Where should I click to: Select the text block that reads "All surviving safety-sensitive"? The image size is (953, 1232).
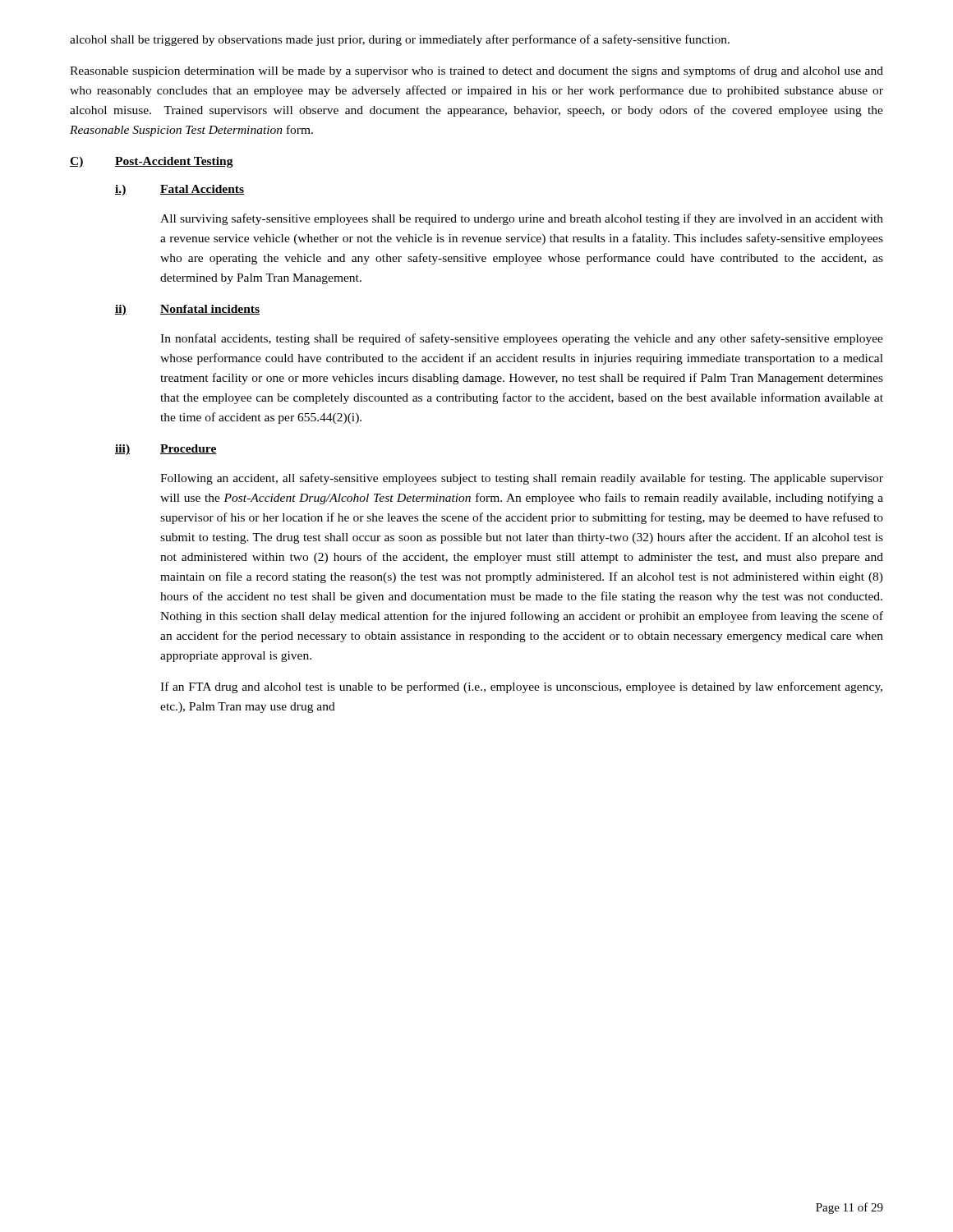pyautogui.click(x=522, y=248)
